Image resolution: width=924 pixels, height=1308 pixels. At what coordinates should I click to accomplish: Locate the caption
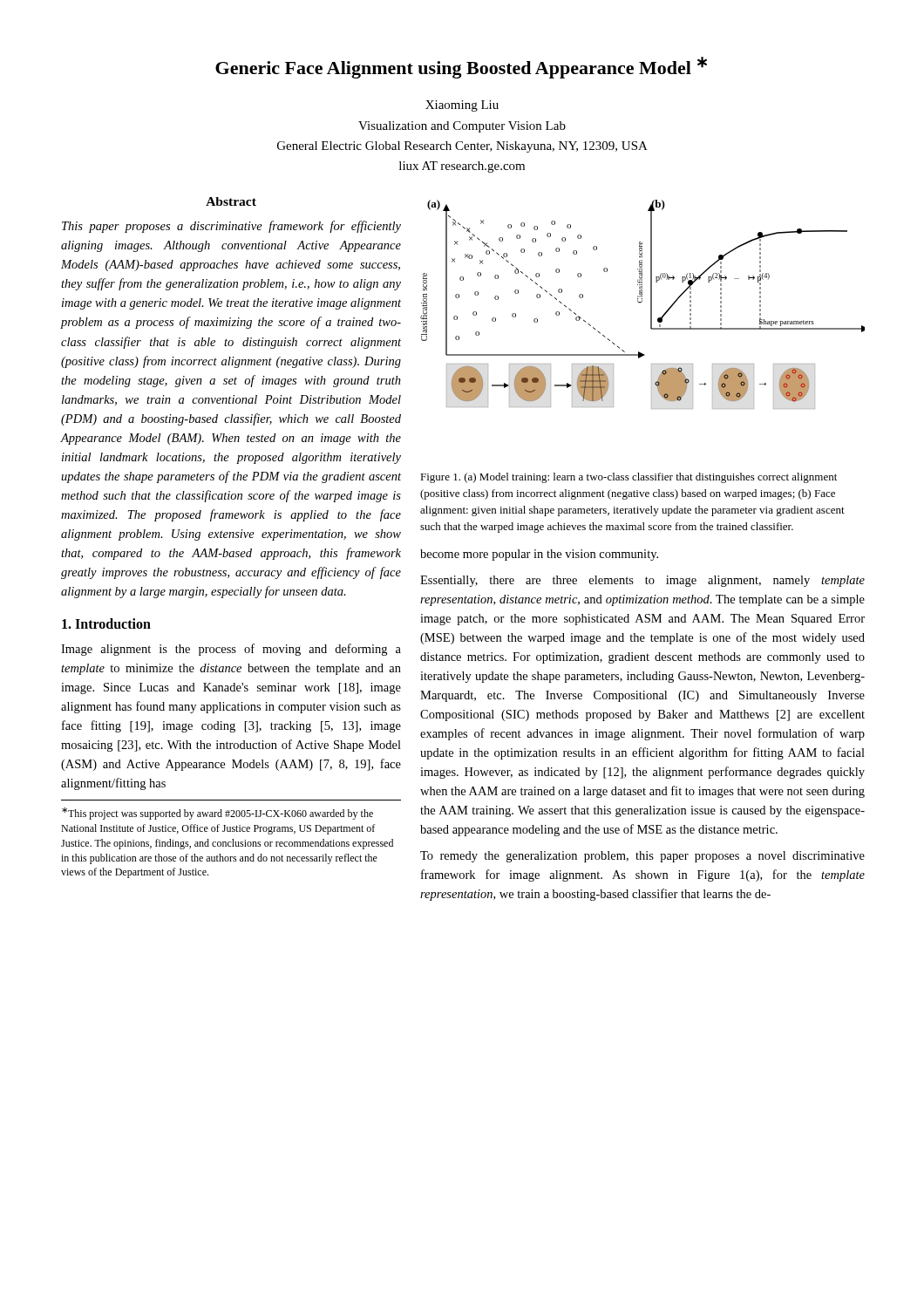tap(632, 501)
